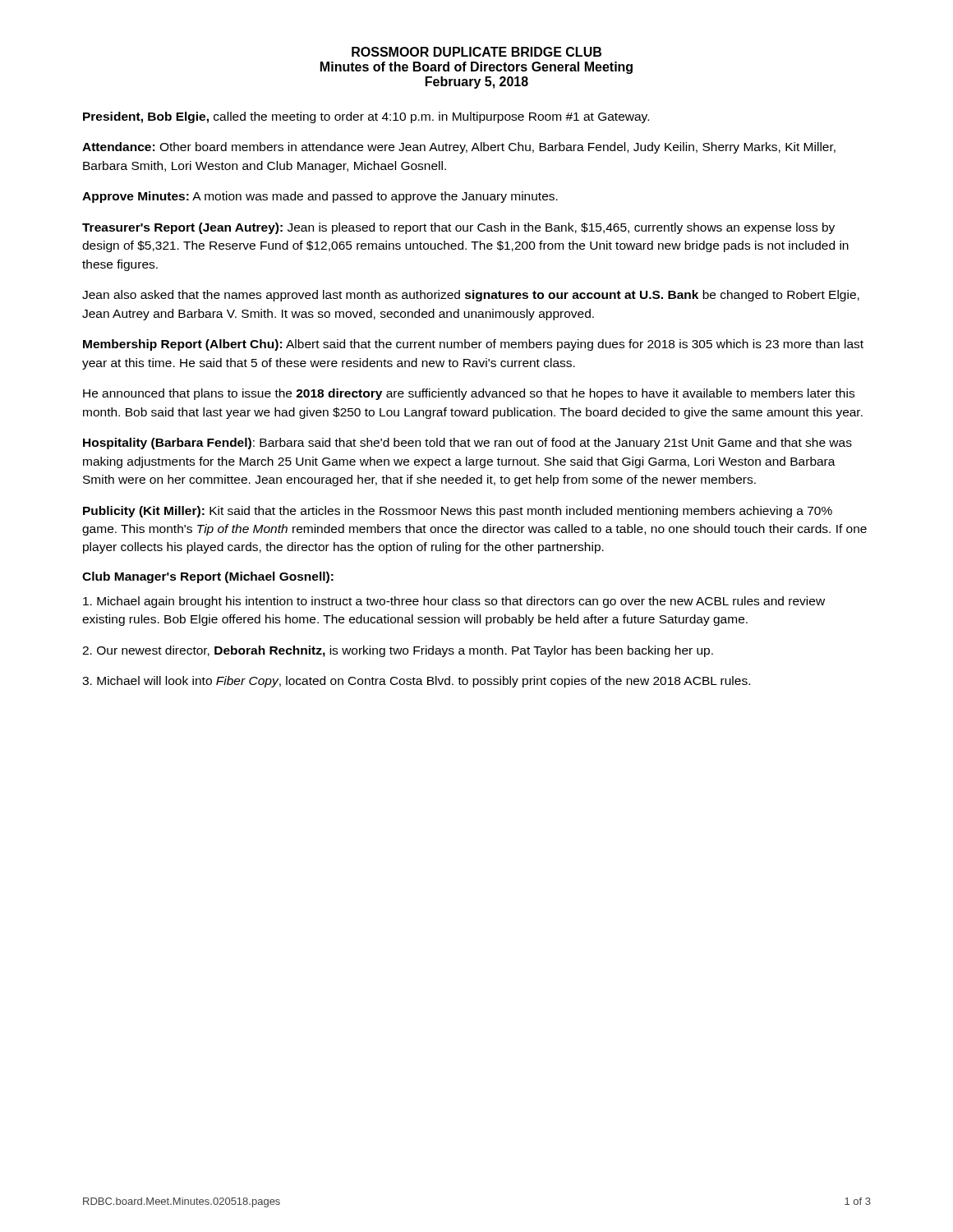Click on the region starting "Treasurer's Report (Jean Autrey): Jean is"
Image resolution: width=953 pixels, height=1232 pixels.
[x=466, y=245]
